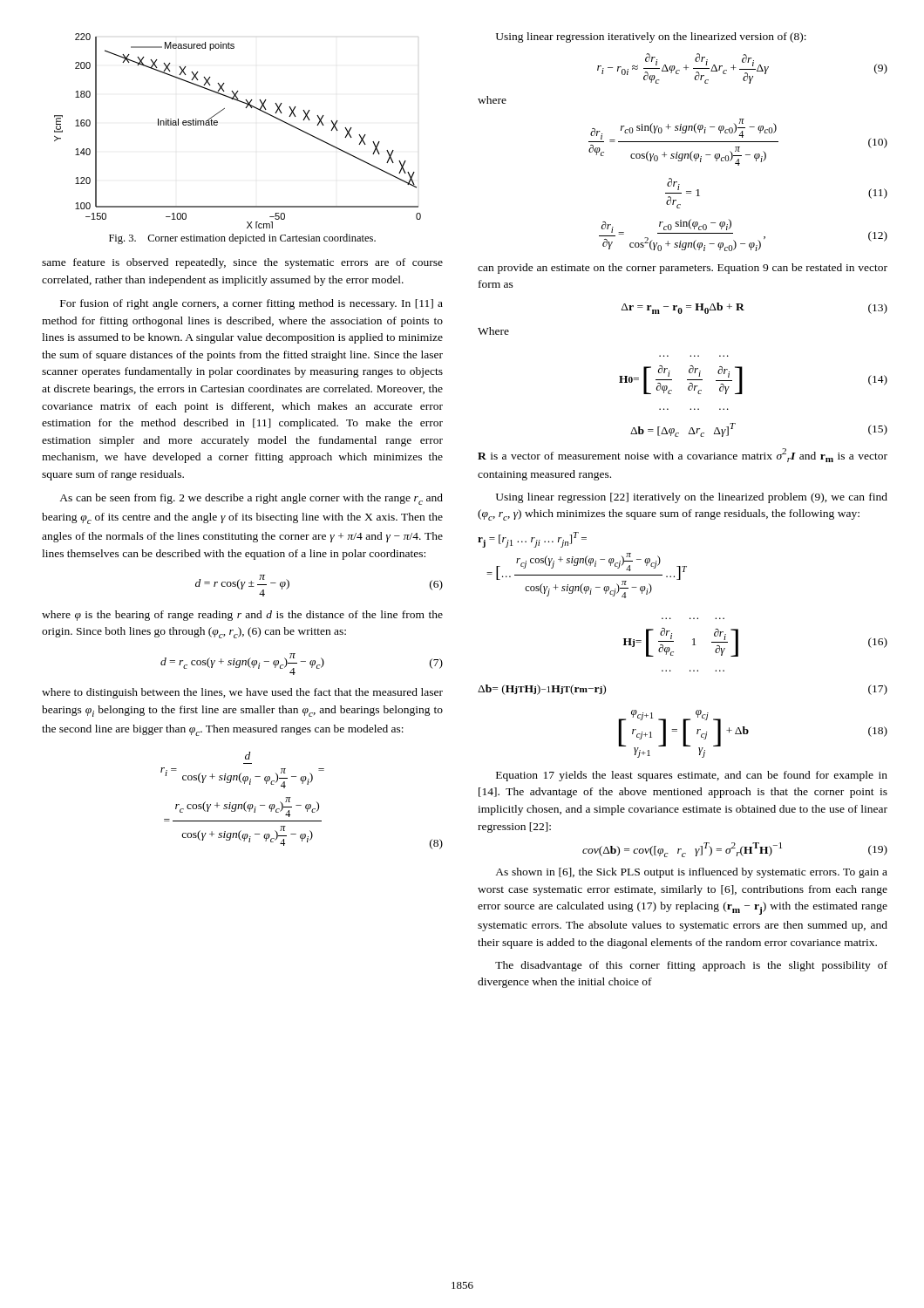Find the region starting "where to distinguish between"
The height and width of the screenshot is (1308, 924).
[242, 711]
